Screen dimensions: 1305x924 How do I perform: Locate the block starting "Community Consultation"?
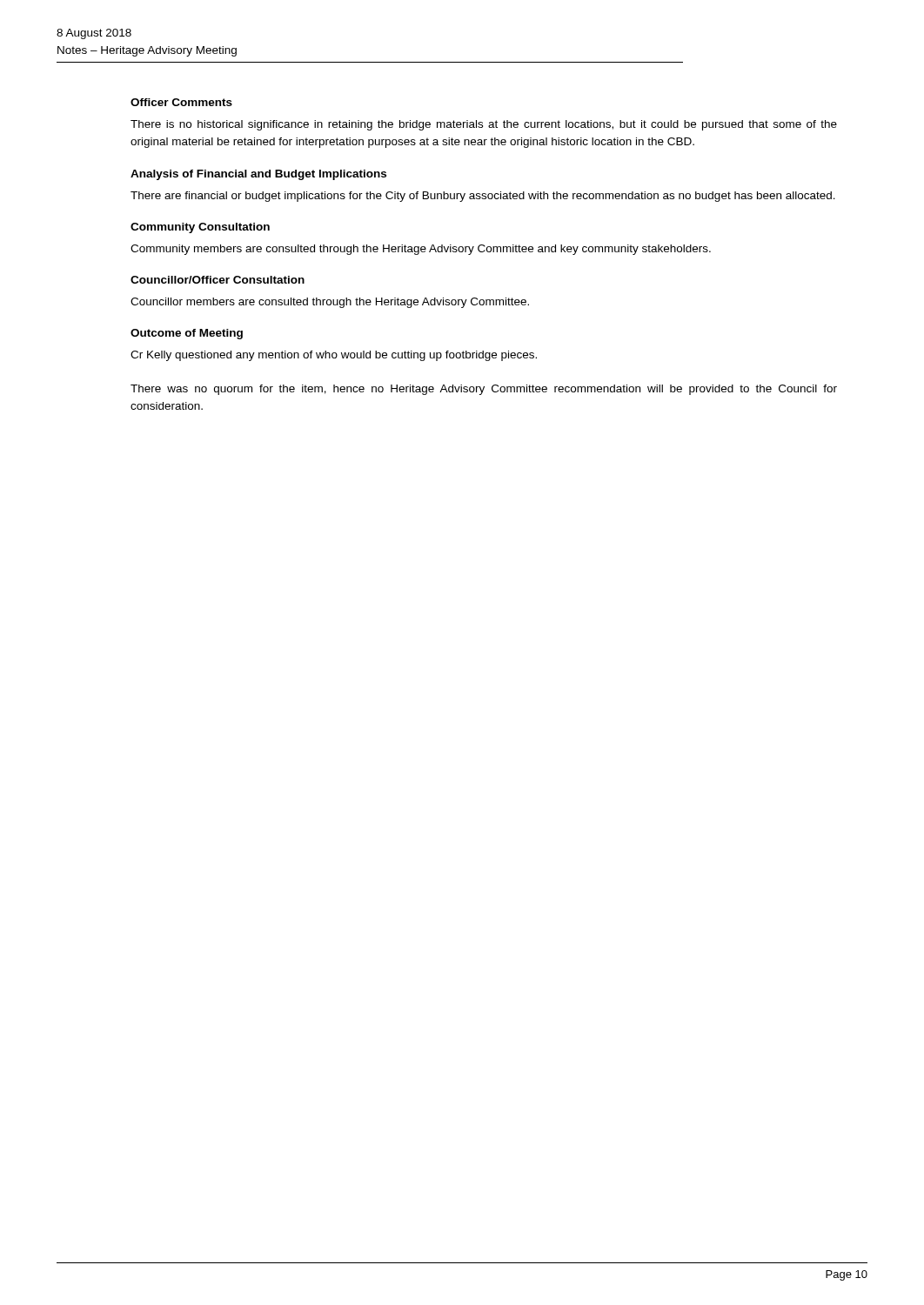pyautogui.click(x=200, y=226)
